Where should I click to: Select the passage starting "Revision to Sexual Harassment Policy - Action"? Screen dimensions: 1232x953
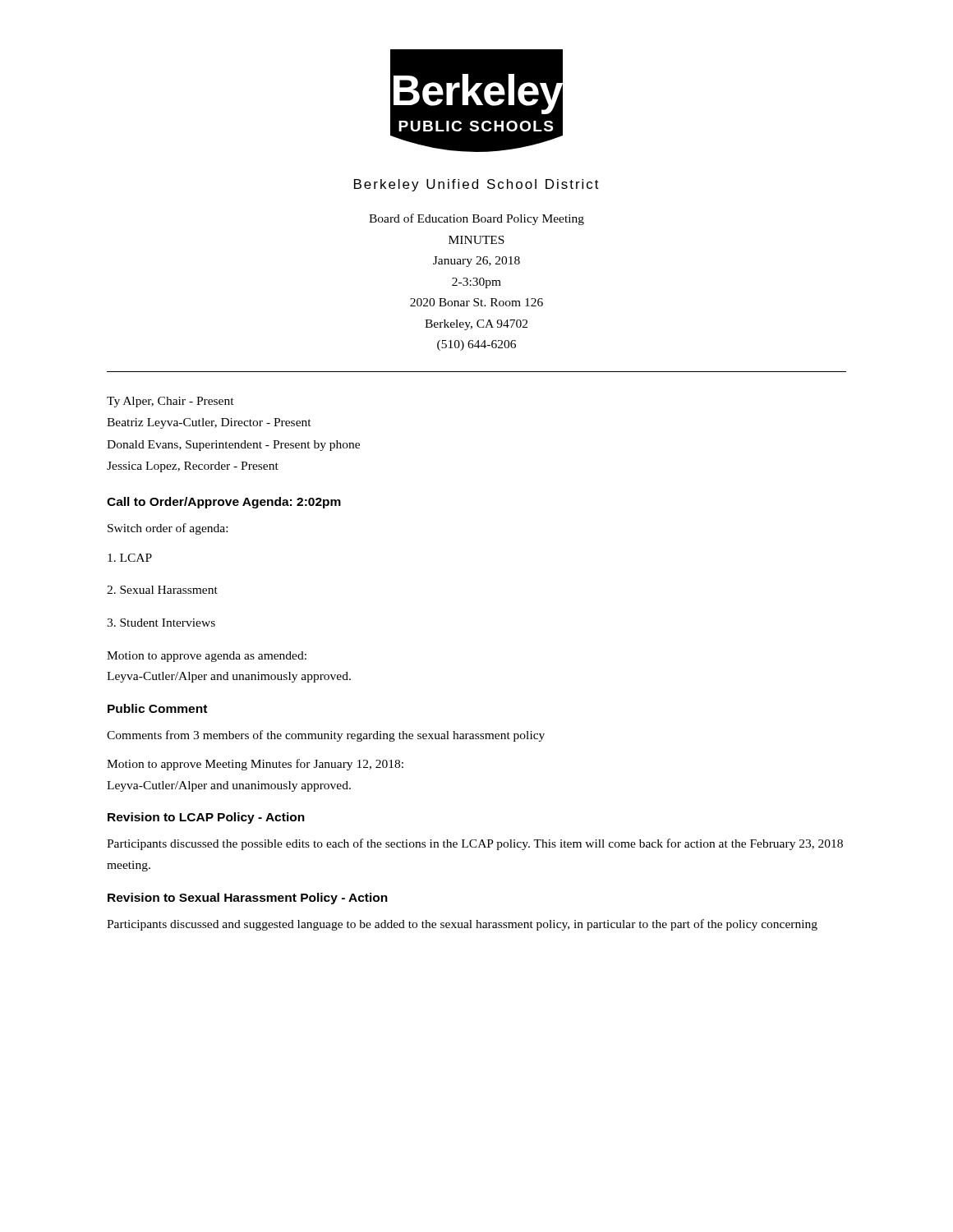pos(247,897)
